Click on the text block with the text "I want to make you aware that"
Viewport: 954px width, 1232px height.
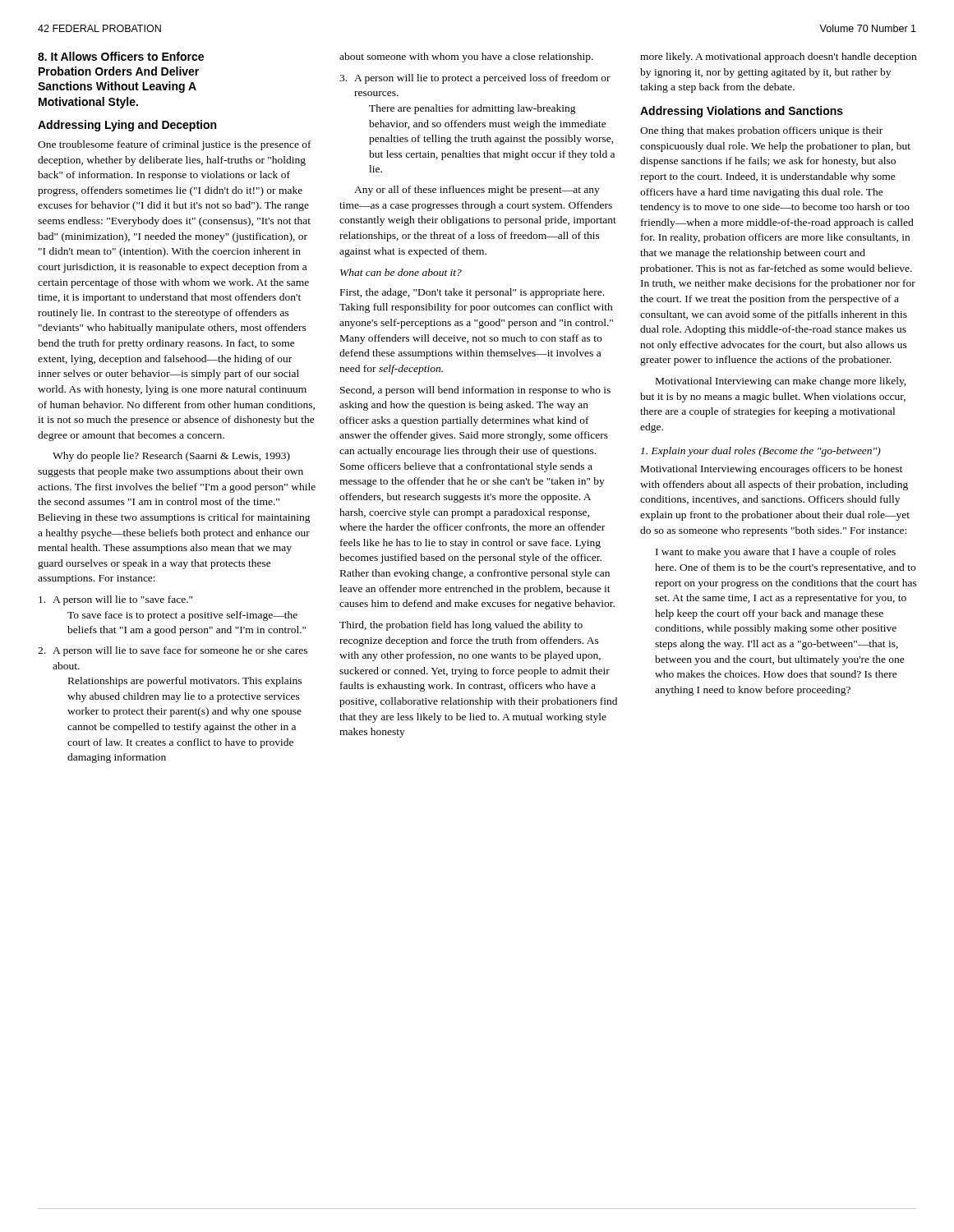[x=787, y=621]
